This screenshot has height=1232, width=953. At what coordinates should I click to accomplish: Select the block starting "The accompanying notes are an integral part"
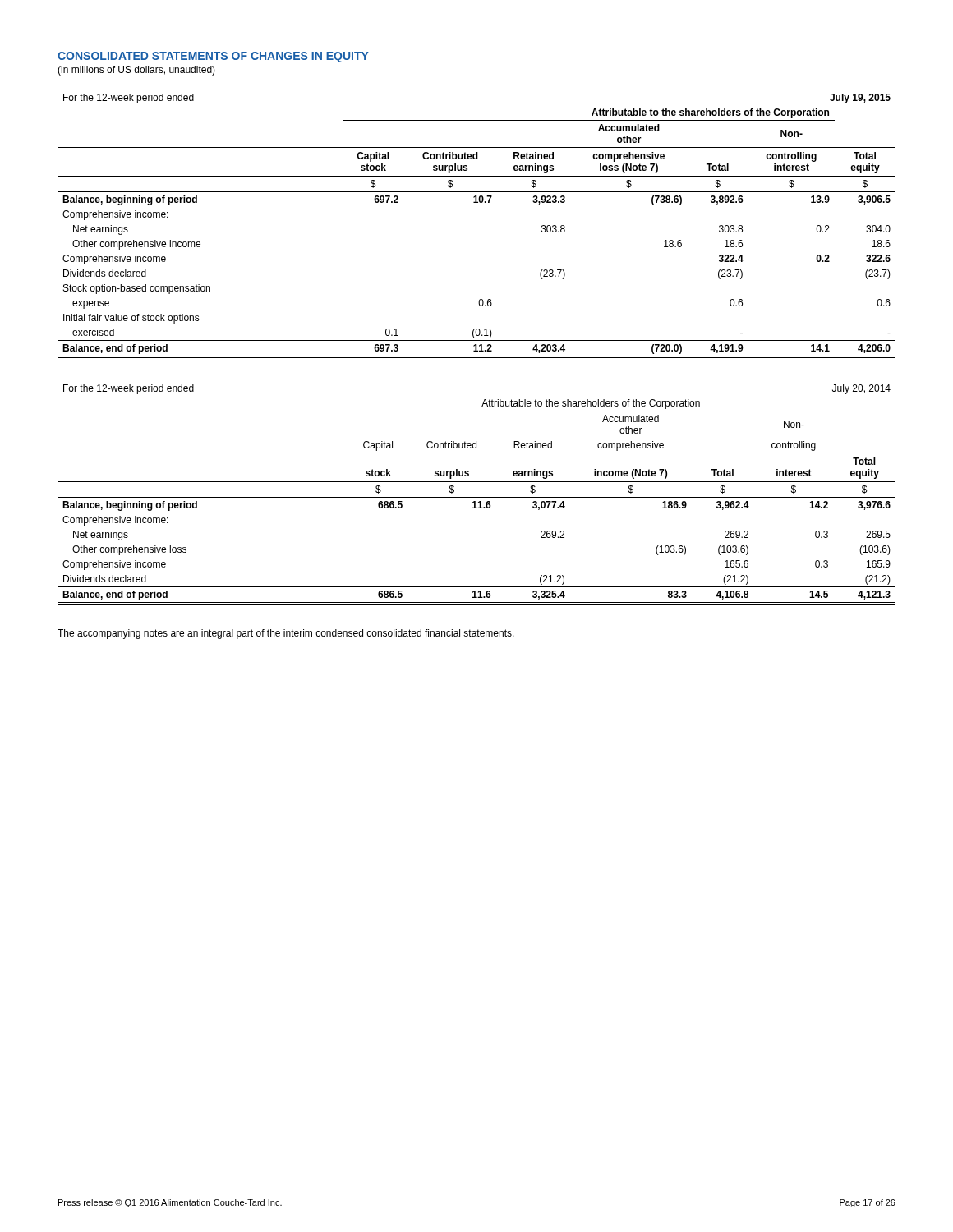coord(286,633)
